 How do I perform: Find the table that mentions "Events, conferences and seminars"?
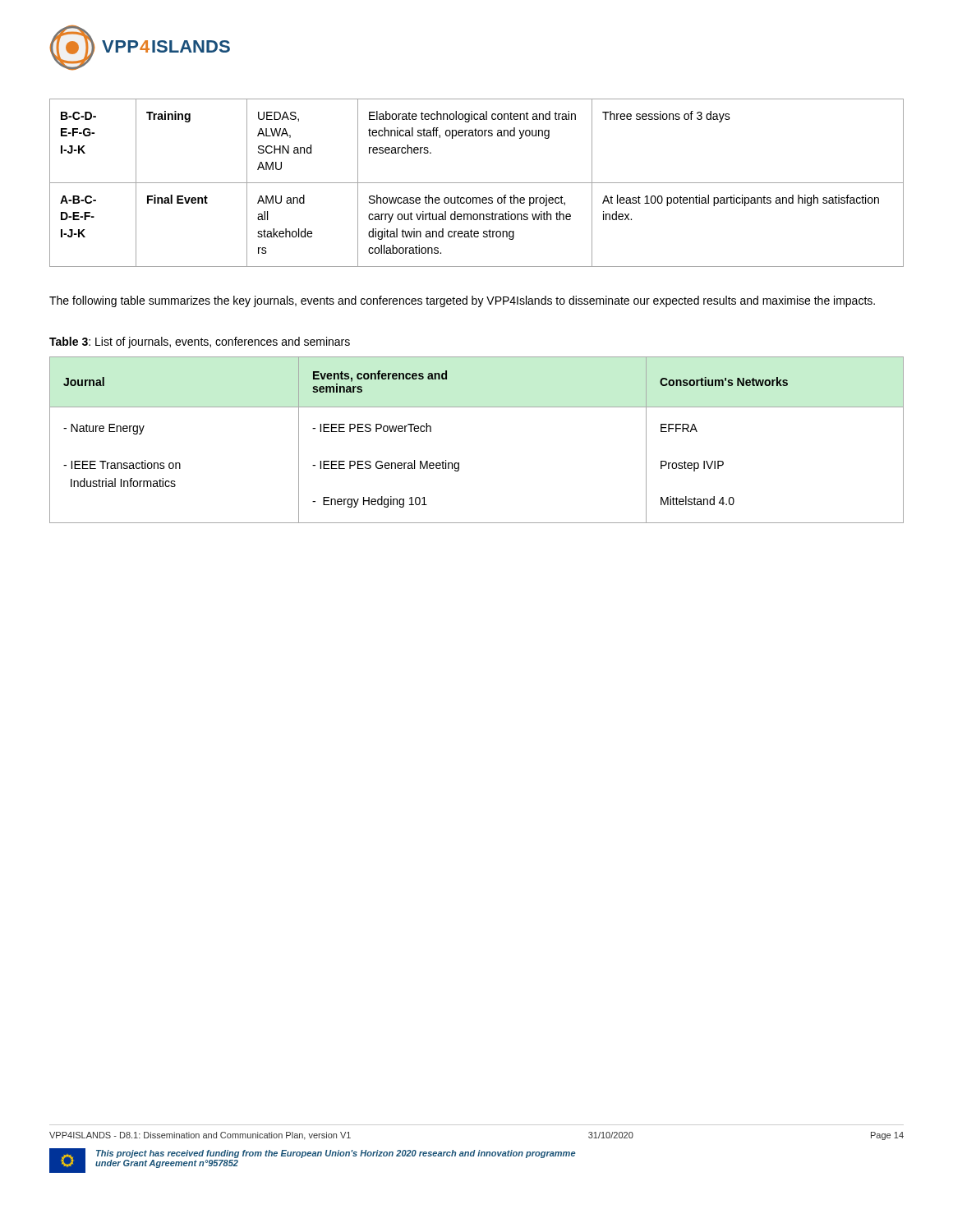pos(476,440)
